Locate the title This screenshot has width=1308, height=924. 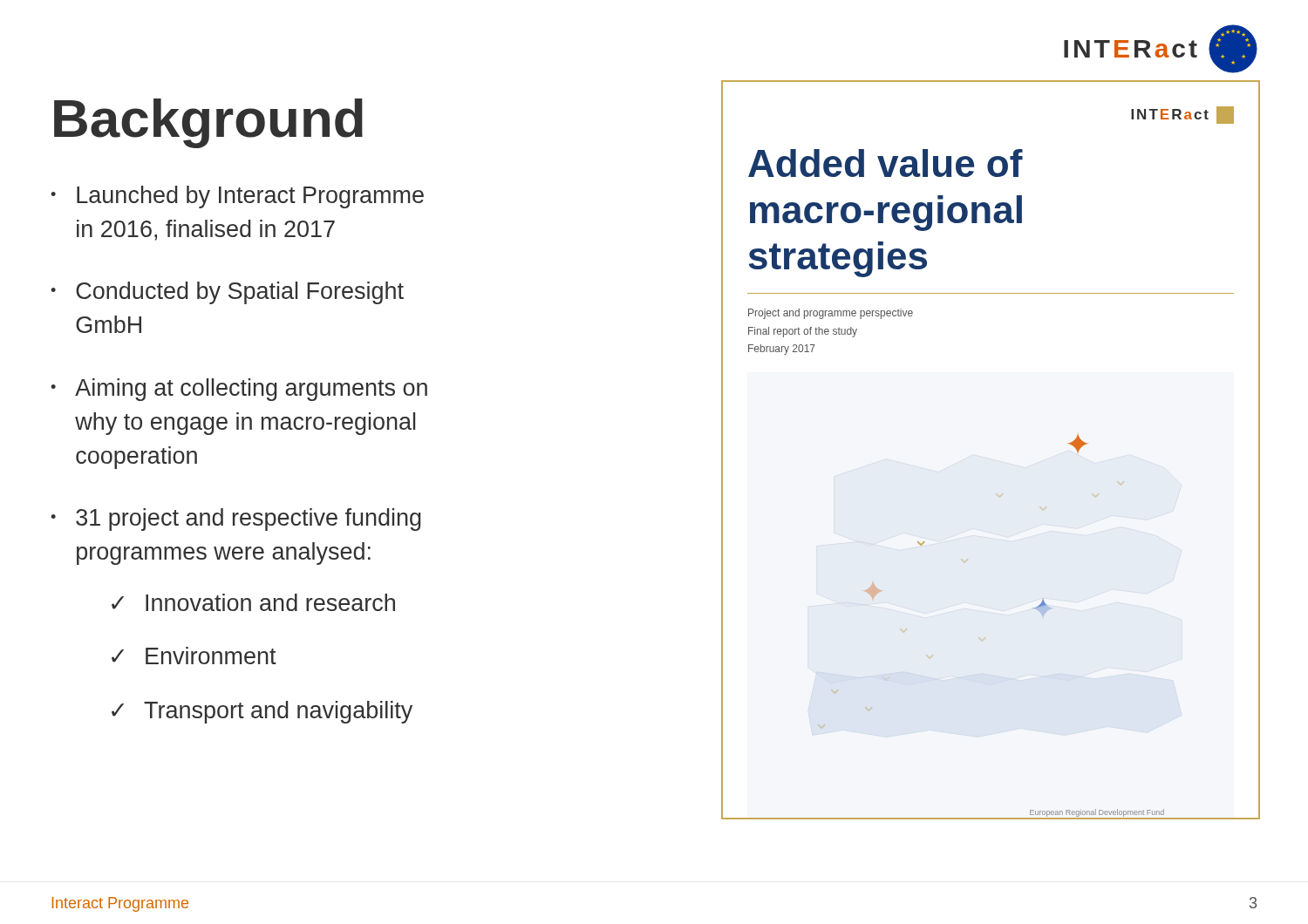208,118
